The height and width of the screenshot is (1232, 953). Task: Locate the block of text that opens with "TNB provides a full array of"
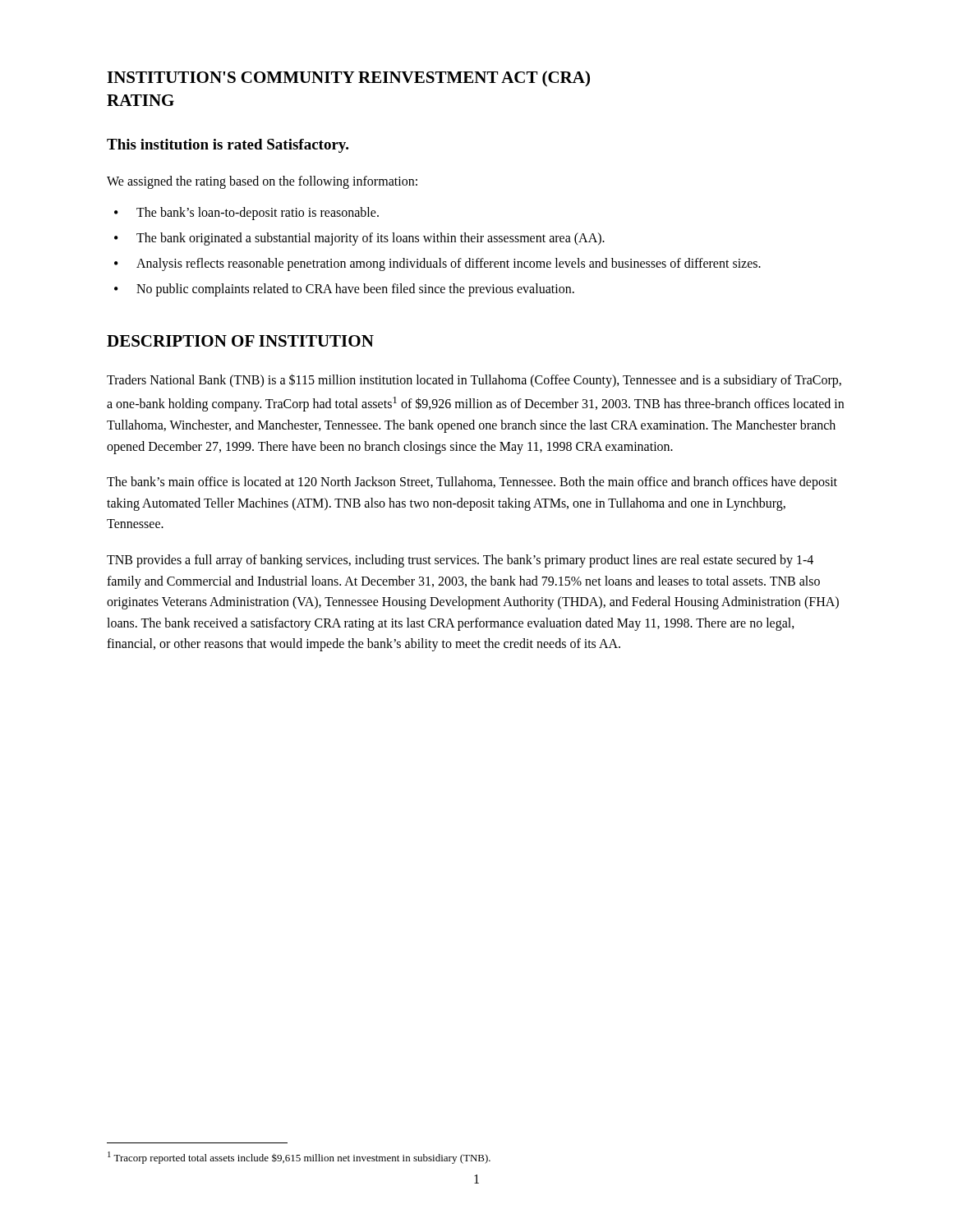click(473, 602)
